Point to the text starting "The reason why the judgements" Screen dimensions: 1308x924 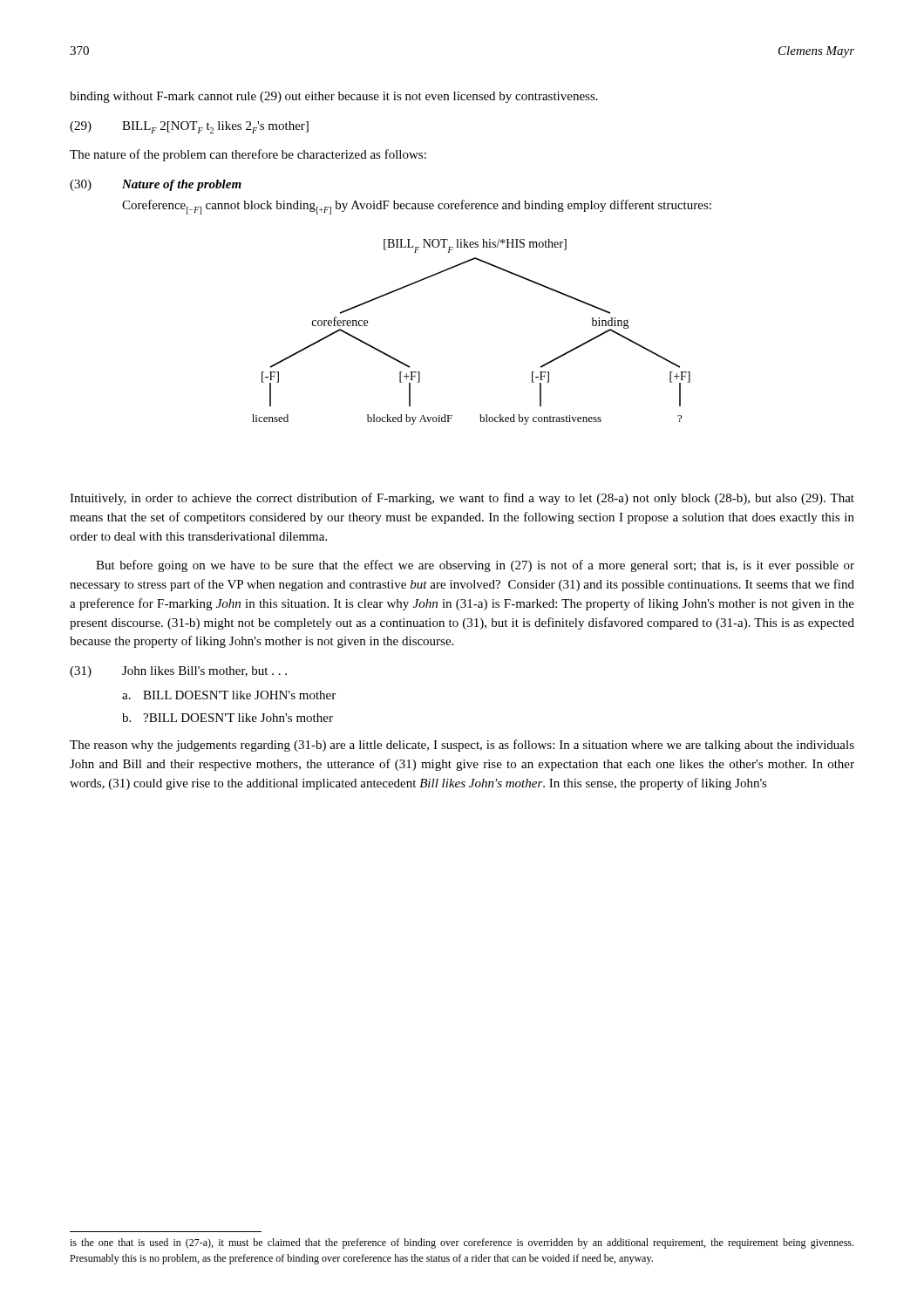(462, 764)
